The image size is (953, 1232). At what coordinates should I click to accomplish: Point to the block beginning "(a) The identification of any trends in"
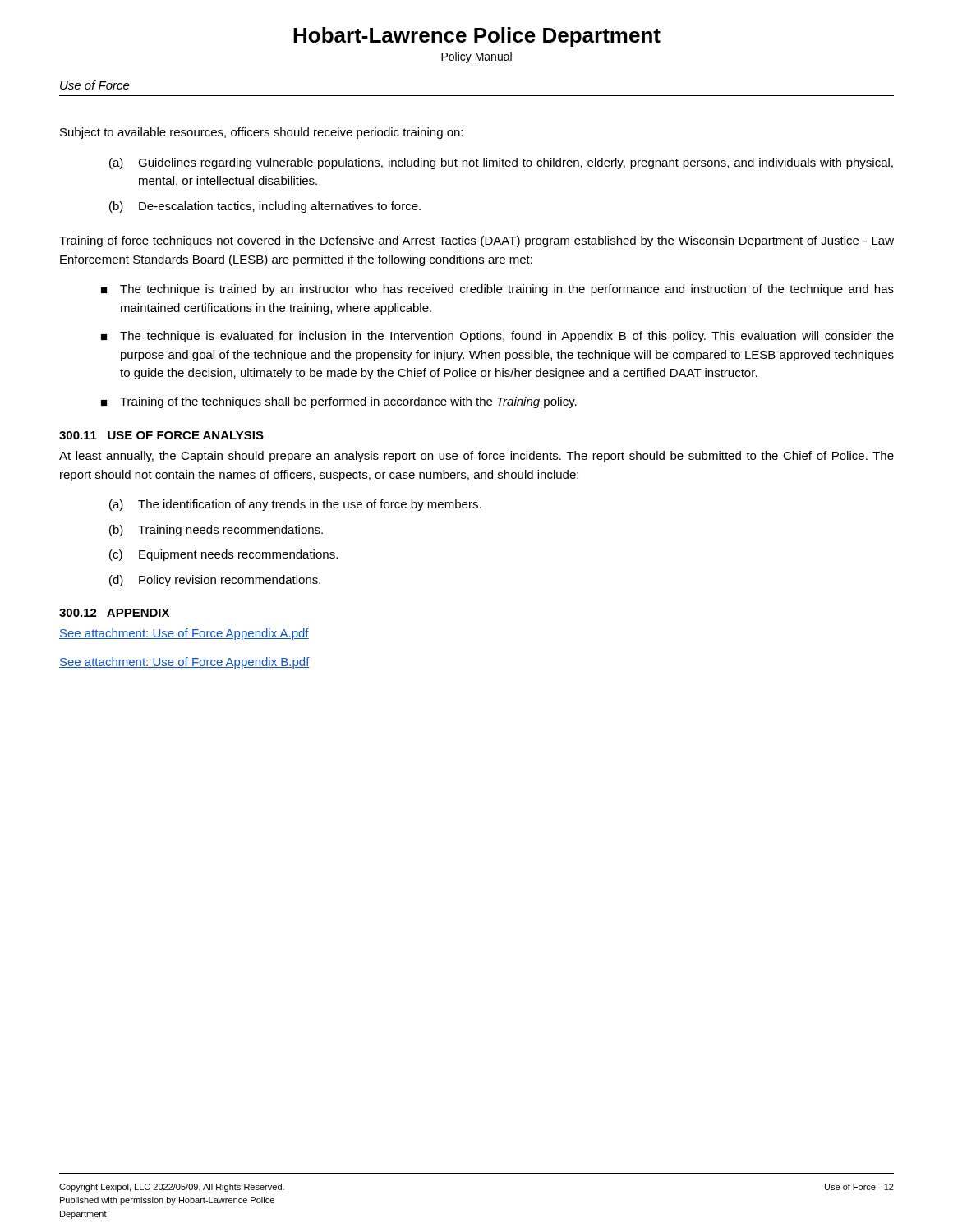295,505
